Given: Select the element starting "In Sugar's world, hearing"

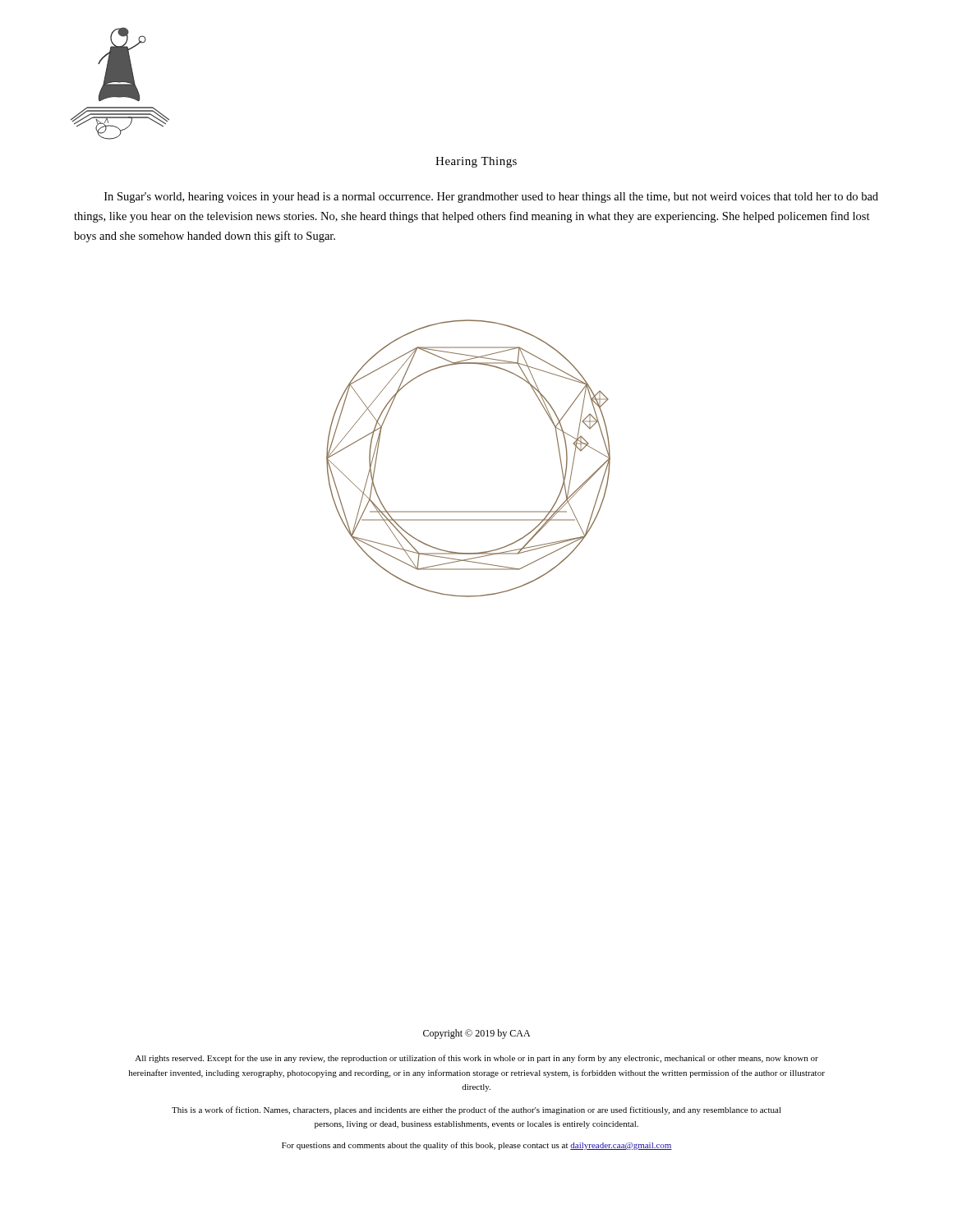Looking at the screenshot, I should click(476, 217).
